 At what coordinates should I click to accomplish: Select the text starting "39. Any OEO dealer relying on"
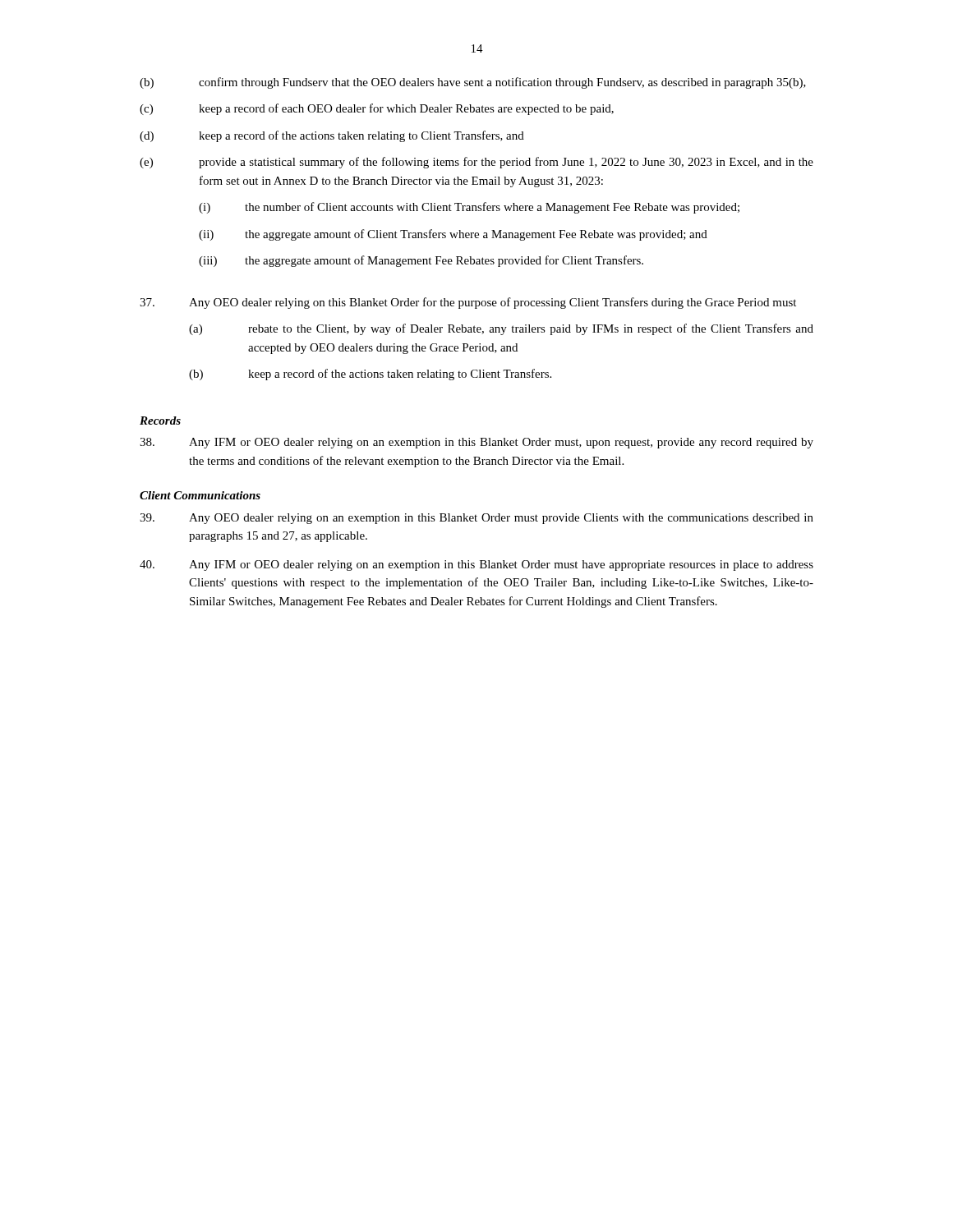click(x=476, y=526)
